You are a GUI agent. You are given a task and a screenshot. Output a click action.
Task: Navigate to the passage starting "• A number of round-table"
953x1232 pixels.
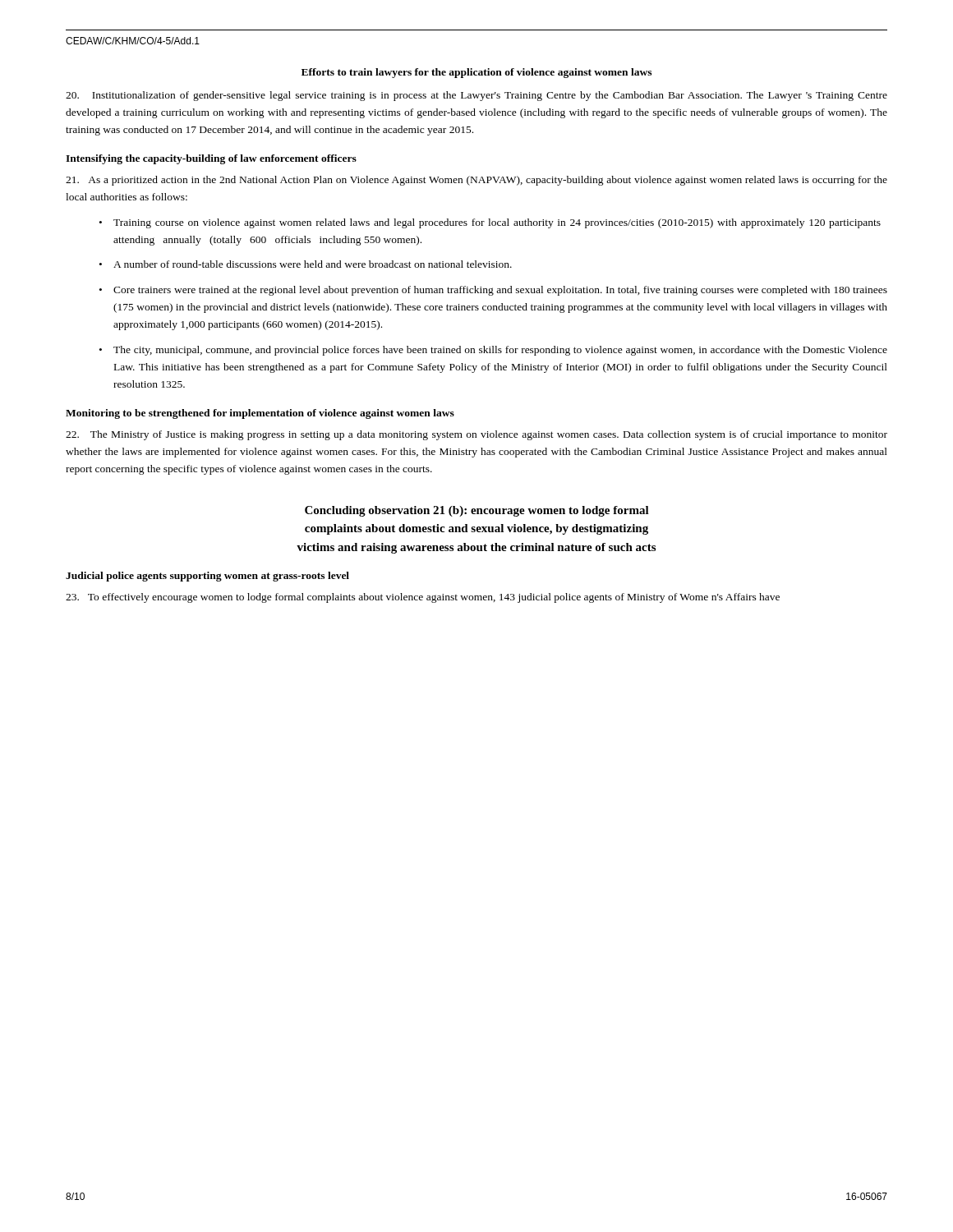(493, 265)
